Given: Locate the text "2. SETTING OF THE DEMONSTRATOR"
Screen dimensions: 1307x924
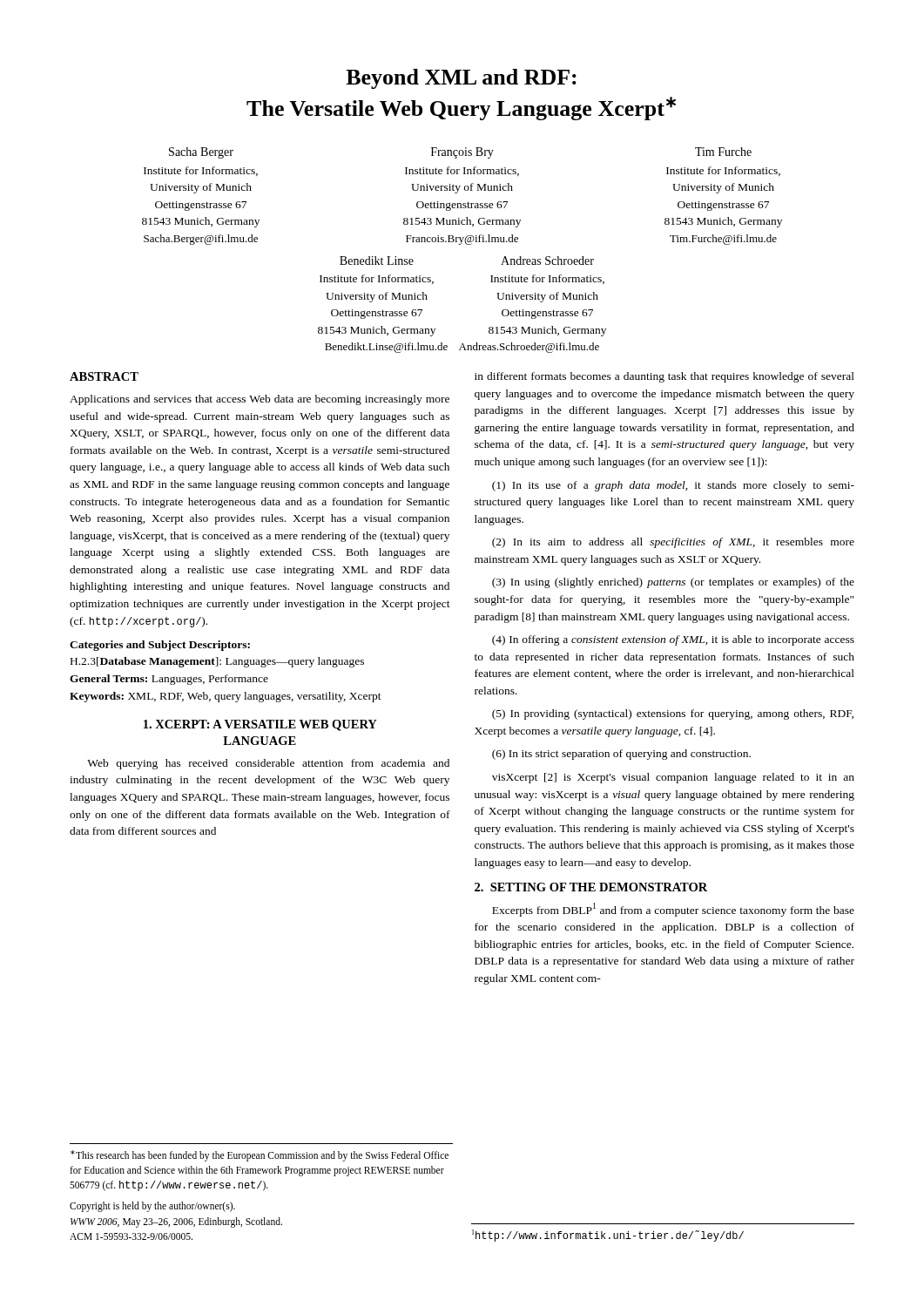Looking at the screenshot, I should (x=591, y=887).
